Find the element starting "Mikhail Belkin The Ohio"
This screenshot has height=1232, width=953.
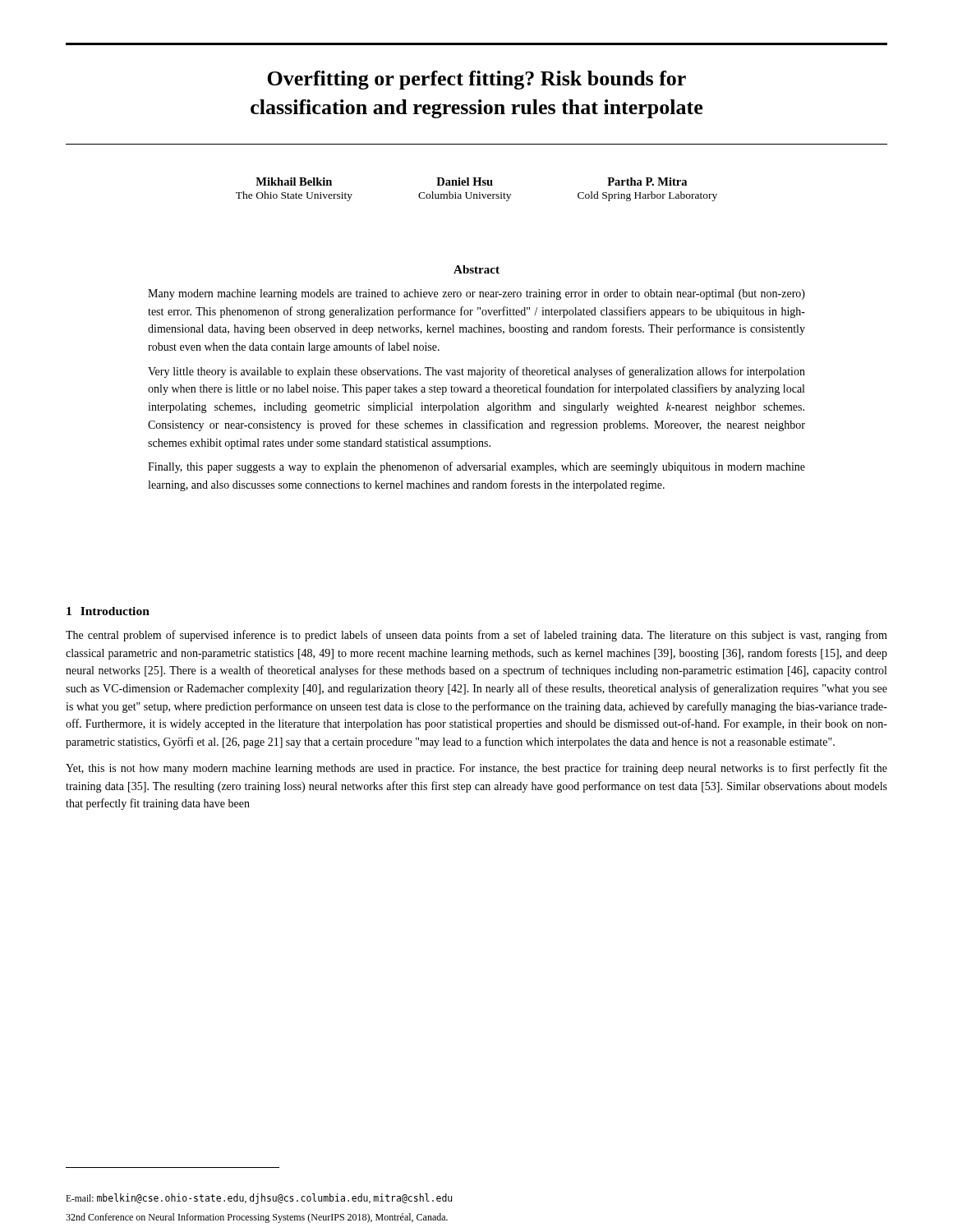tap(476, 188)
